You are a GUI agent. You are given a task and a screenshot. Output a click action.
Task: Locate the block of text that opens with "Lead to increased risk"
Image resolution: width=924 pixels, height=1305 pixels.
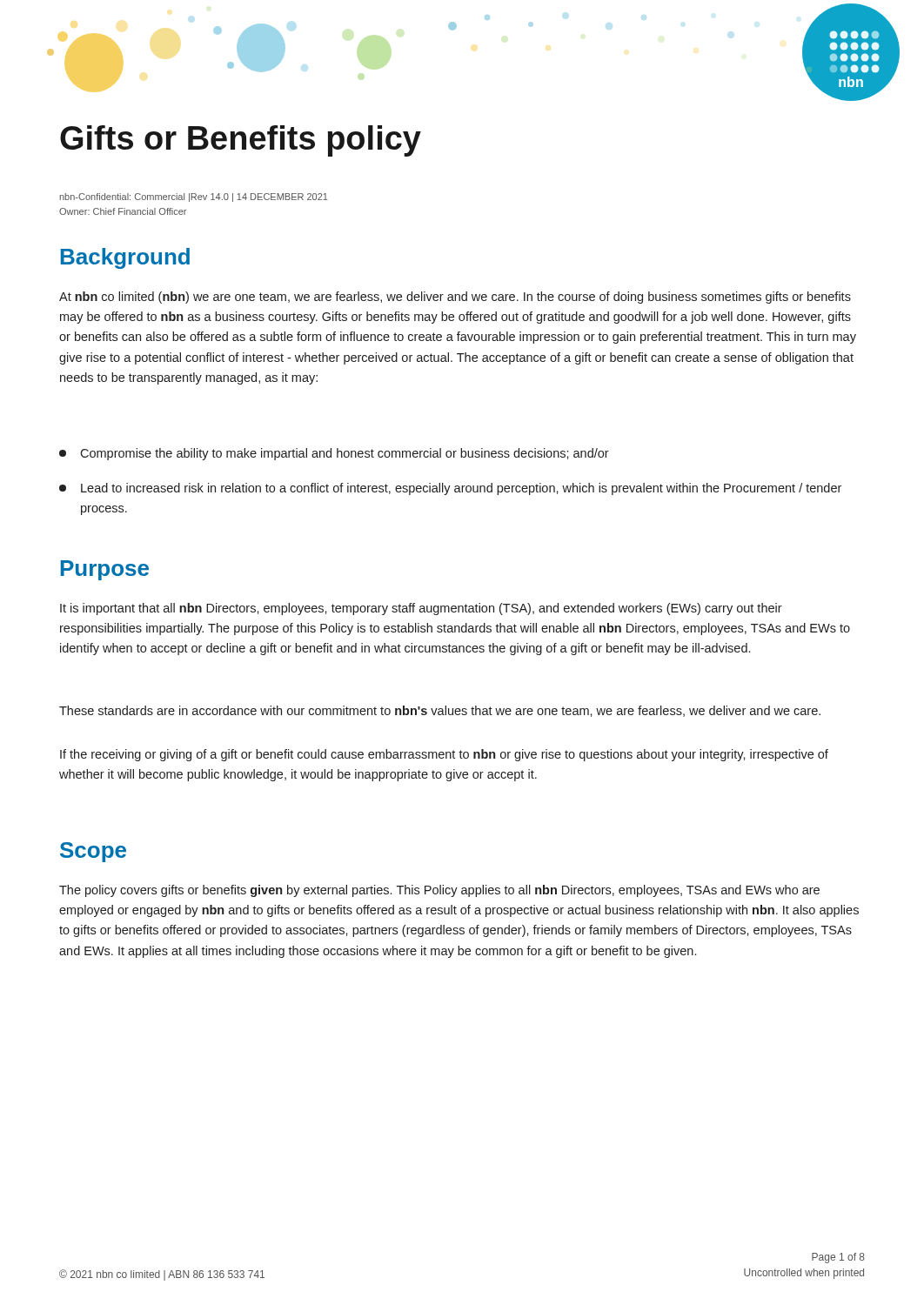pos(462,499)
